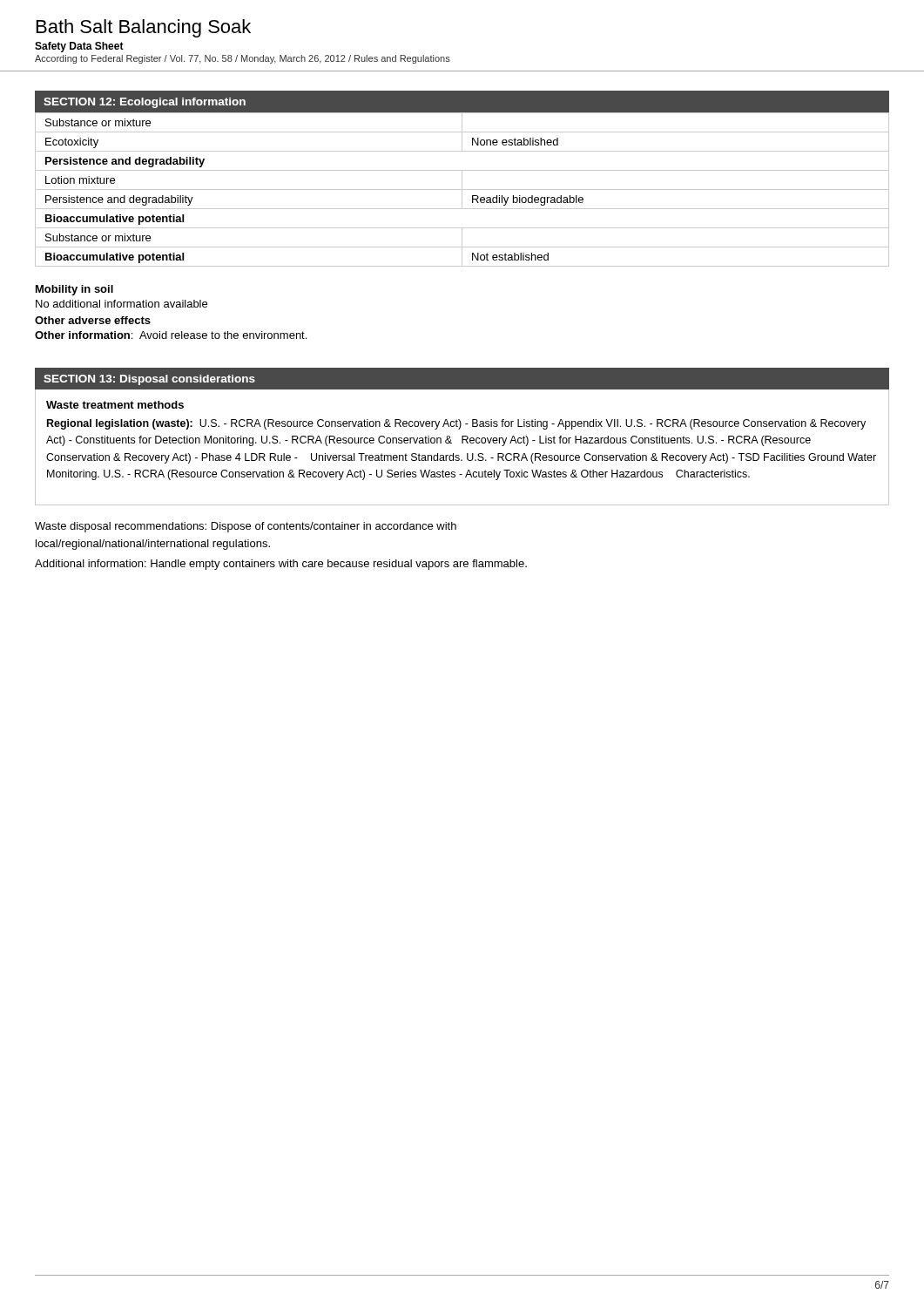This screenshot has width=924, height=1307.
Task: Select the table that reads "Lotion mixture"
Action: (462, 190)
